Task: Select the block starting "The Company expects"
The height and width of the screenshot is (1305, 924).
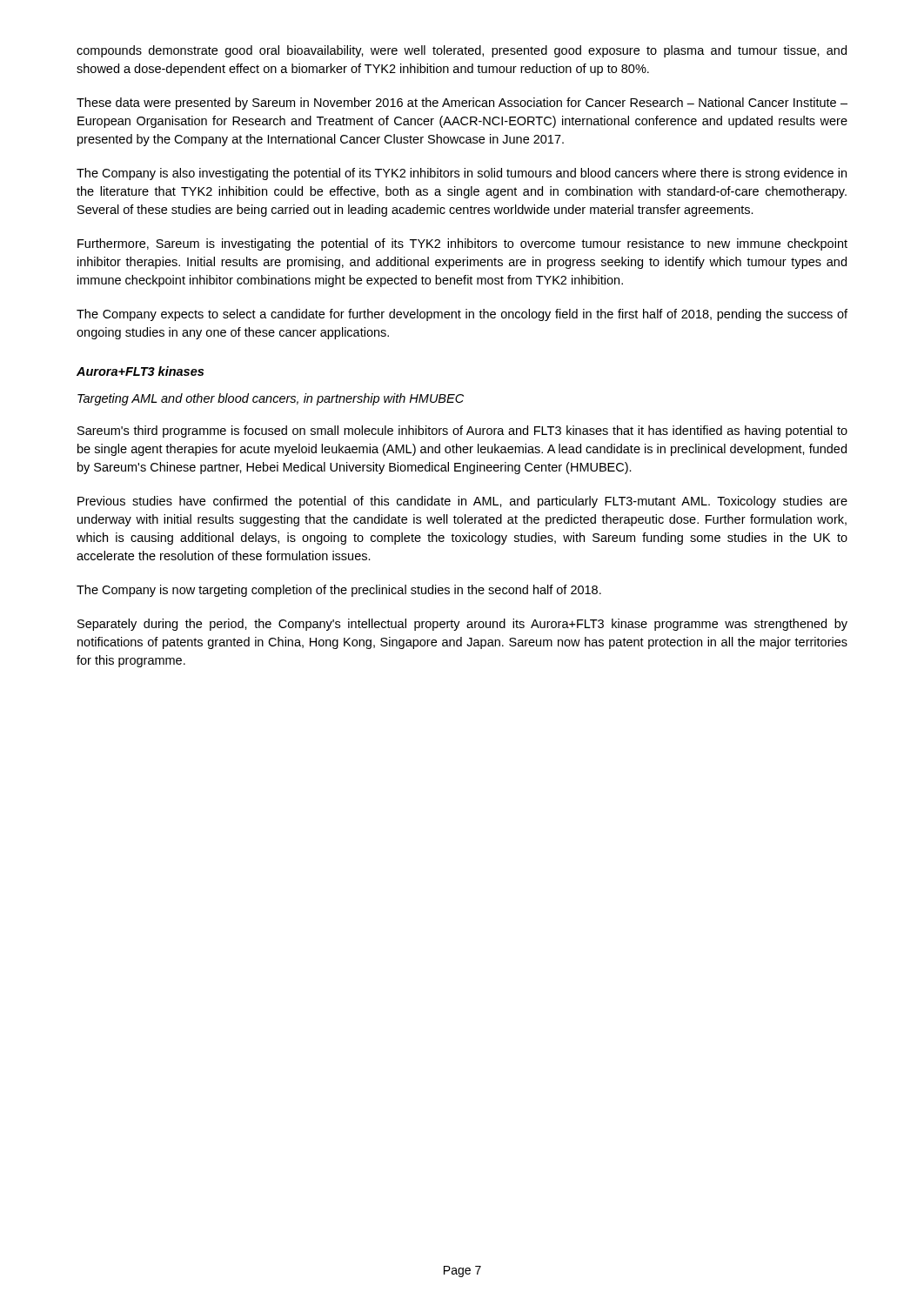Action: click(x=462, y=324)
